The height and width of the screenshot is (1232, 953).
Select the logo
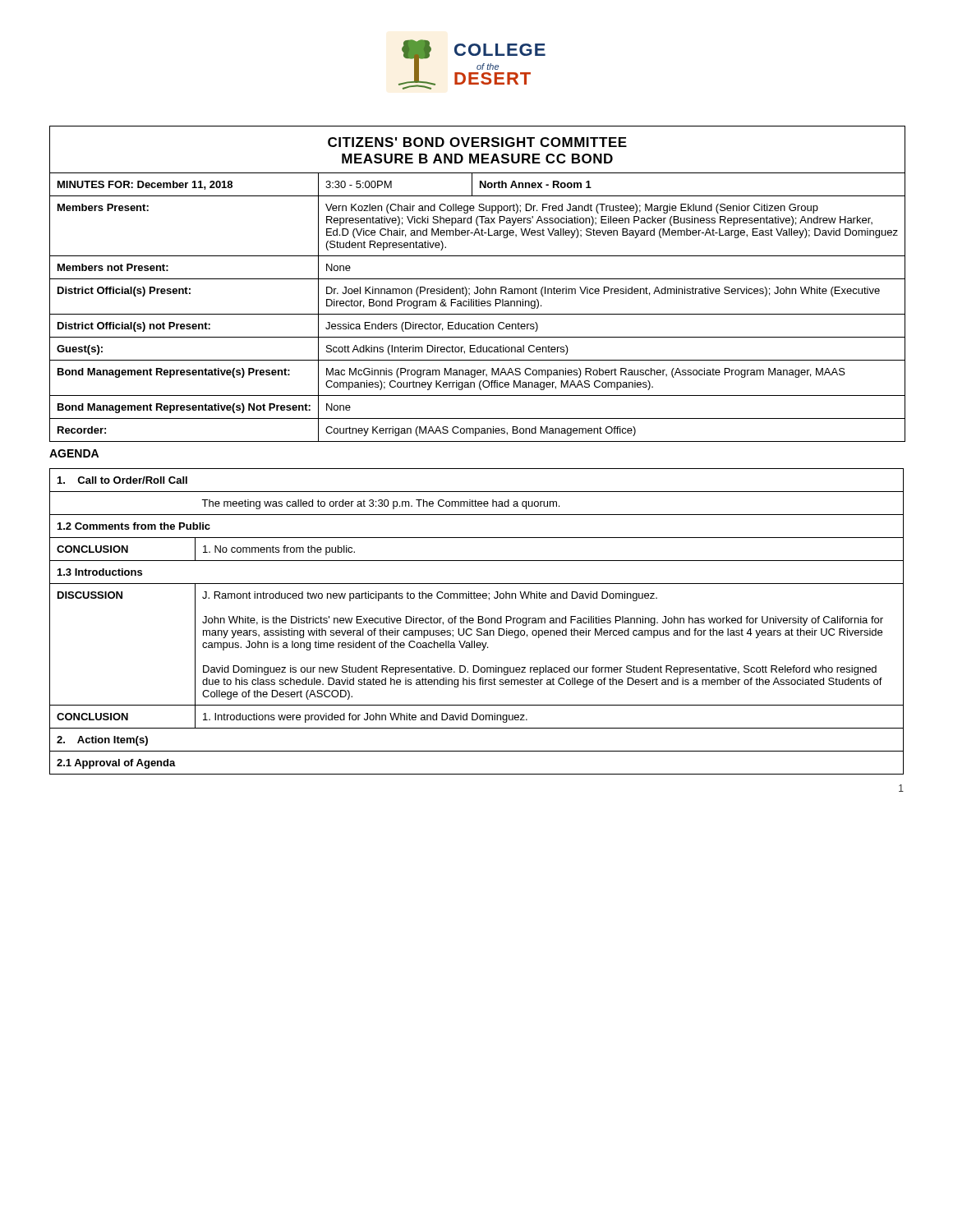476,62
